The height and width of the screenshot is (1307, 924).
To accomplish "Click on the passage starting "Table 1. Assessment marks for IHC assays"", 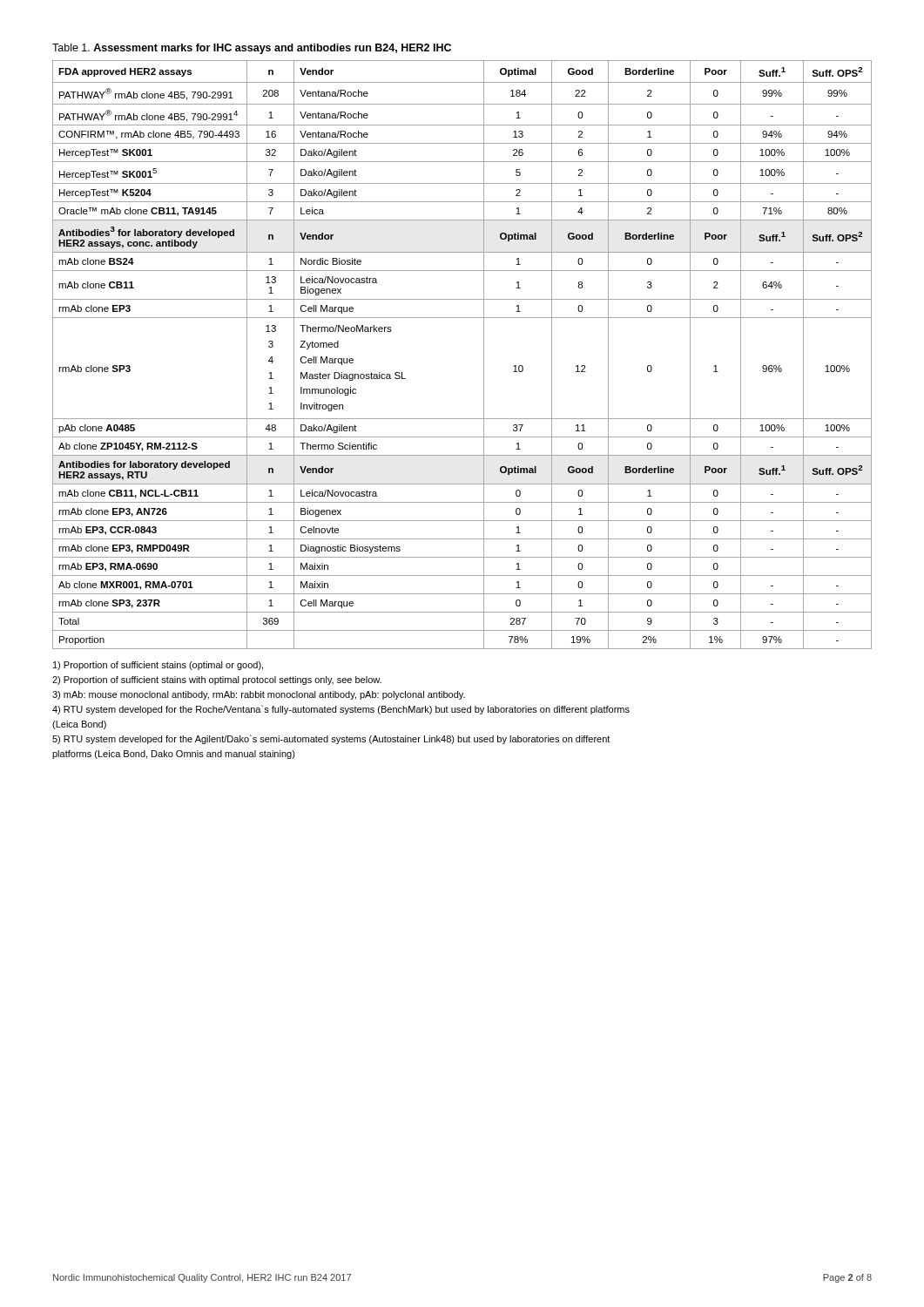I will click(252, 48).
